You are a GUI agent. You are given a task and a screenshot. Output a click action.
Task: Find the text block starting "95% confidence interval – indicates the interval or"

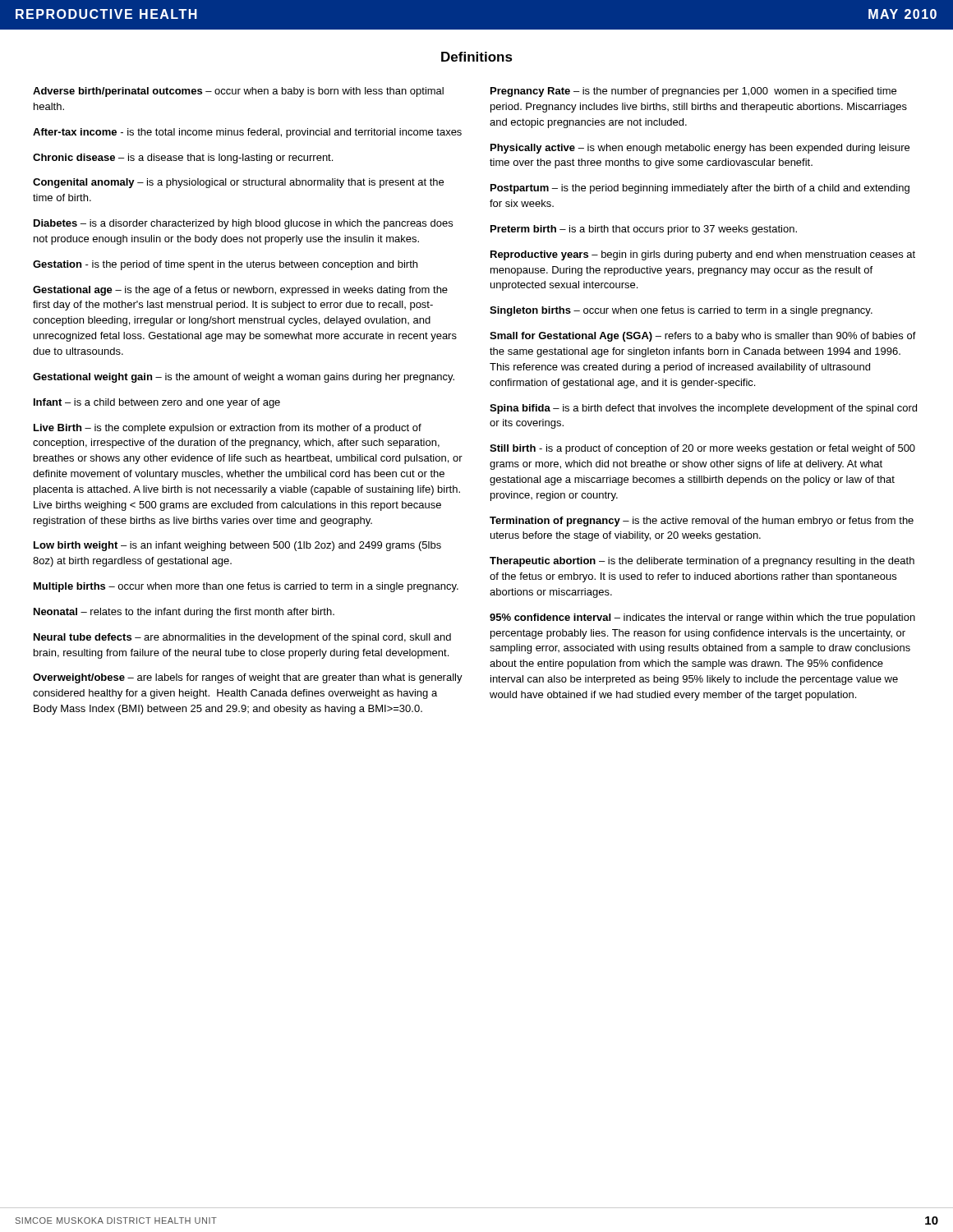point(703,656)
